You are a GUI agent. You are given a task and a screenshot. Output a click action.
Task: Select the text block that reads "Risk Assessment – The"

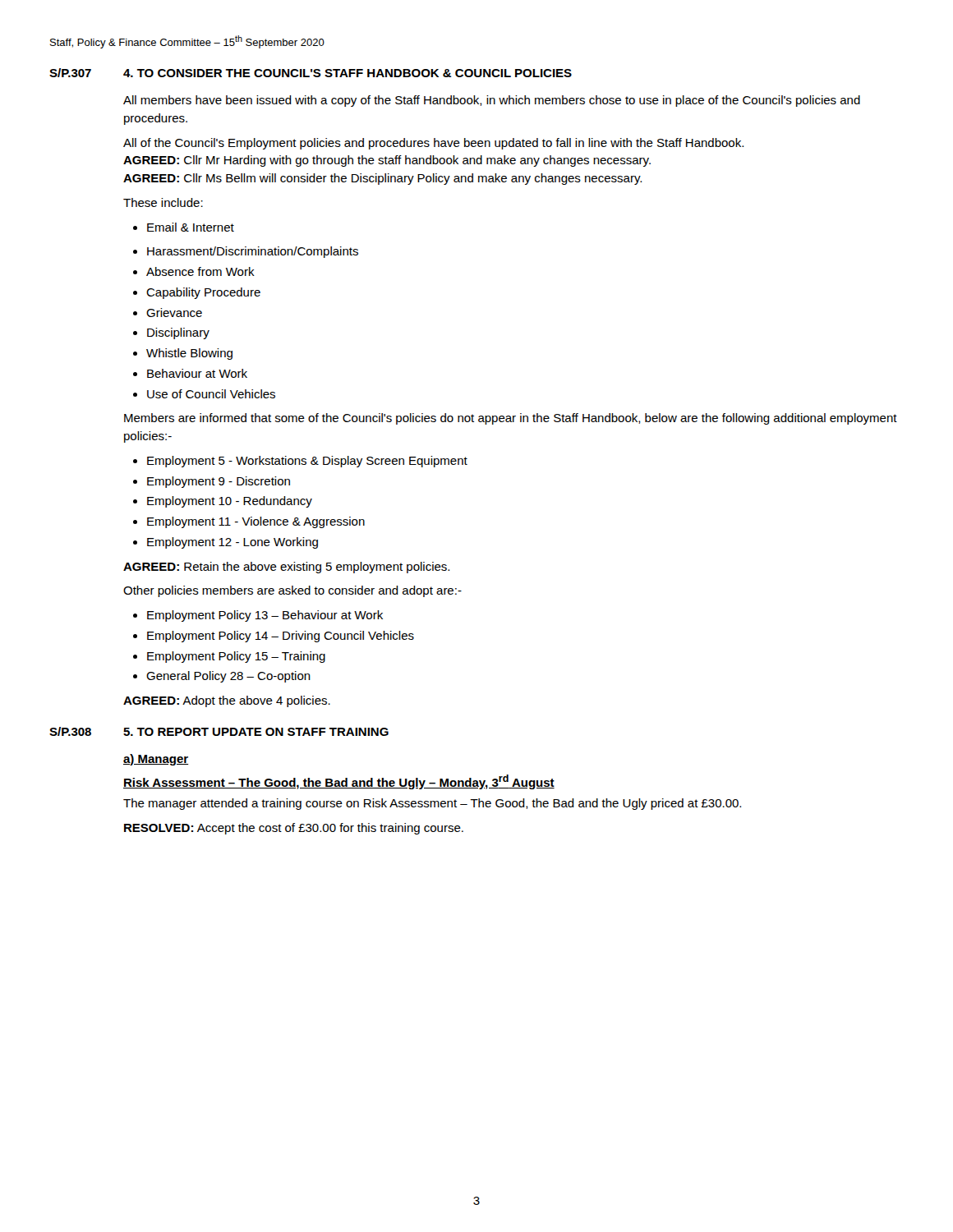tap(513, 781)
